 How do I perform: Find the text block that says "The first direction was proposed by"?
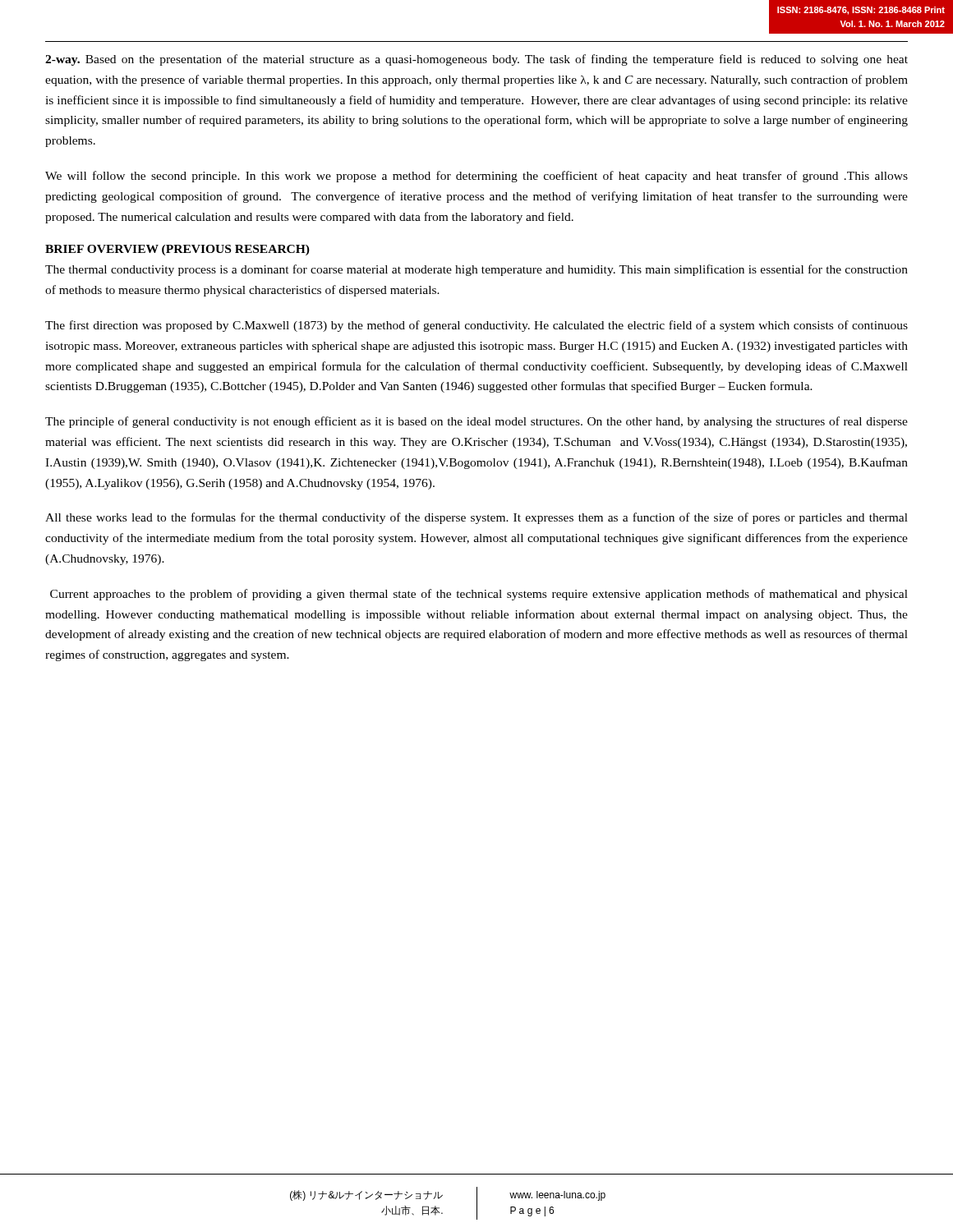[476, 355]
